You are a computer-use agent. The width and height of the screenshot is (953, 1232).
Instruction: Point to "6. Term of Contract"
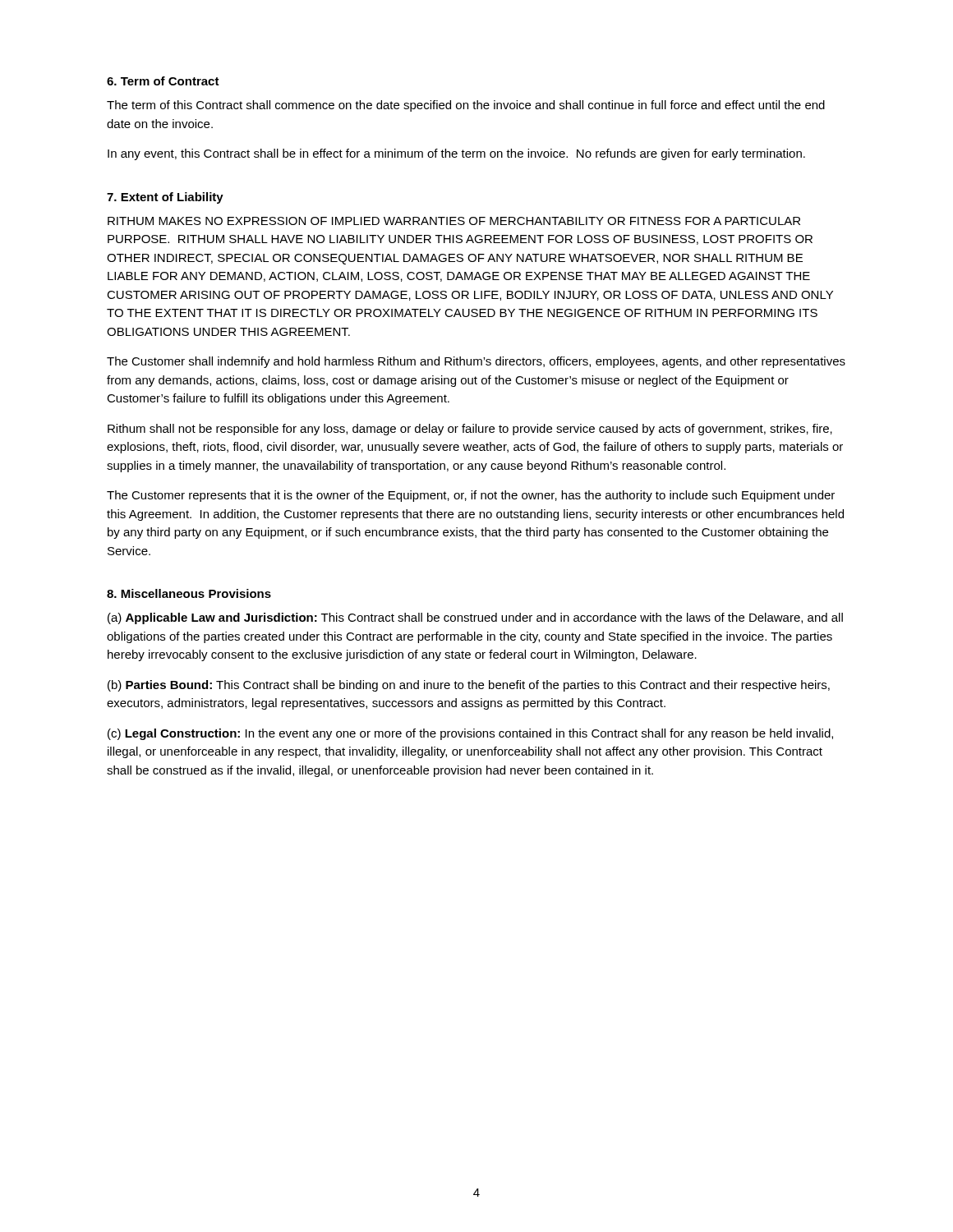163,81
